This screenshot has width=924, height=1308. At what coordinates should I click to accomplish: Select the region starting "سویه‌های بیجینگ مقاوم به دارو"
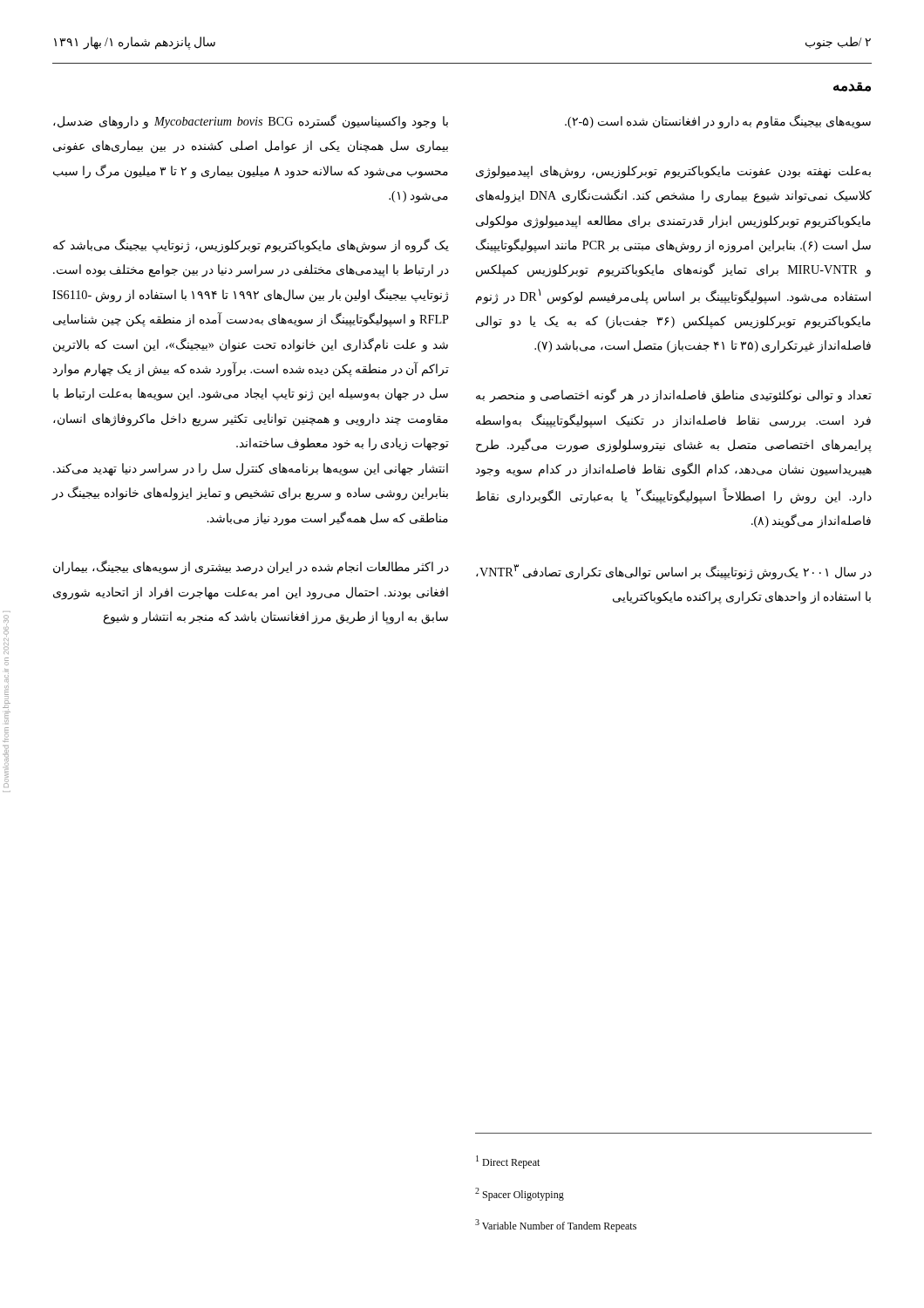[673, 359]
